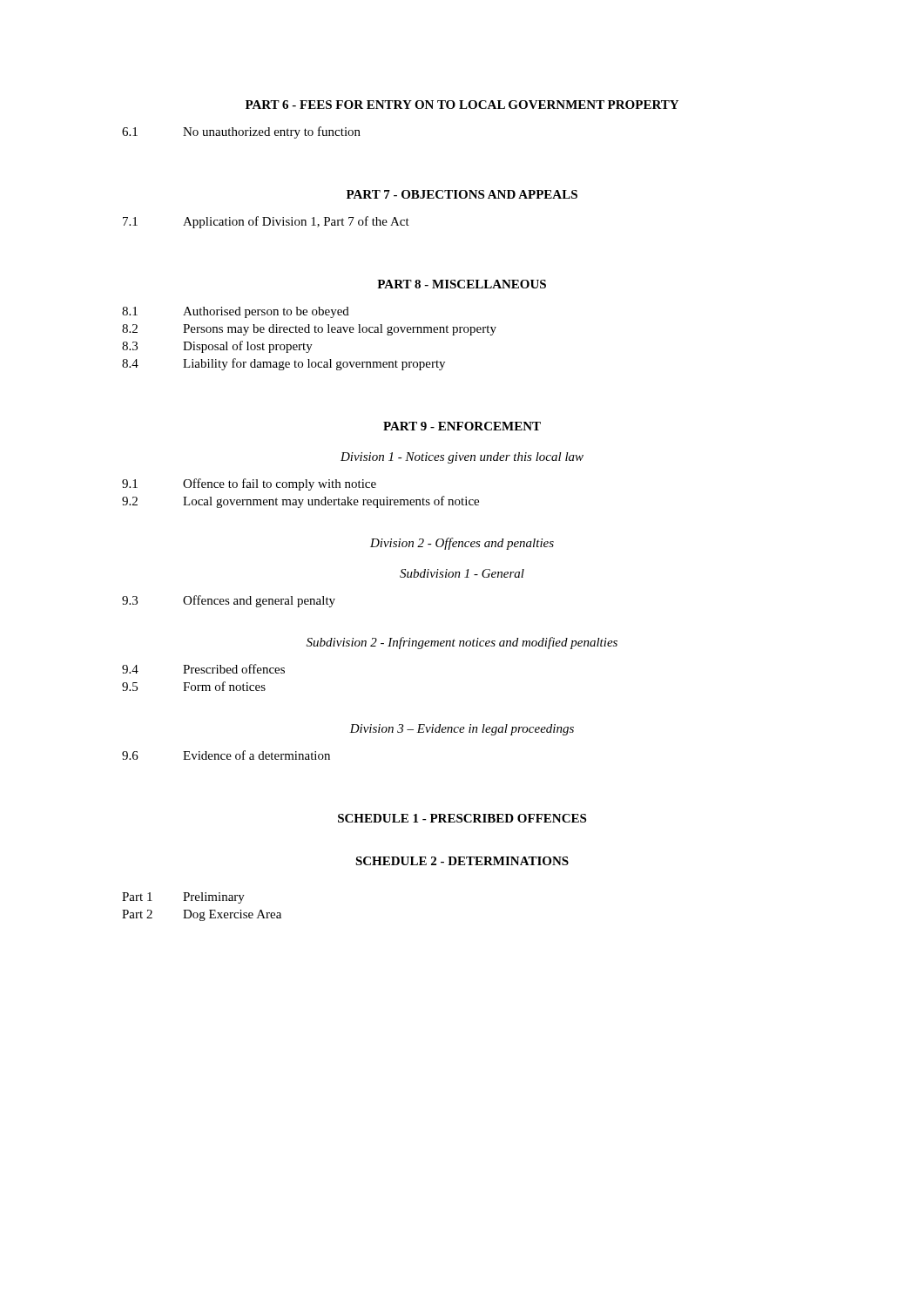
Task: Select the list item that says "9.6 Evidence of"
Action: tap(226, 755)
